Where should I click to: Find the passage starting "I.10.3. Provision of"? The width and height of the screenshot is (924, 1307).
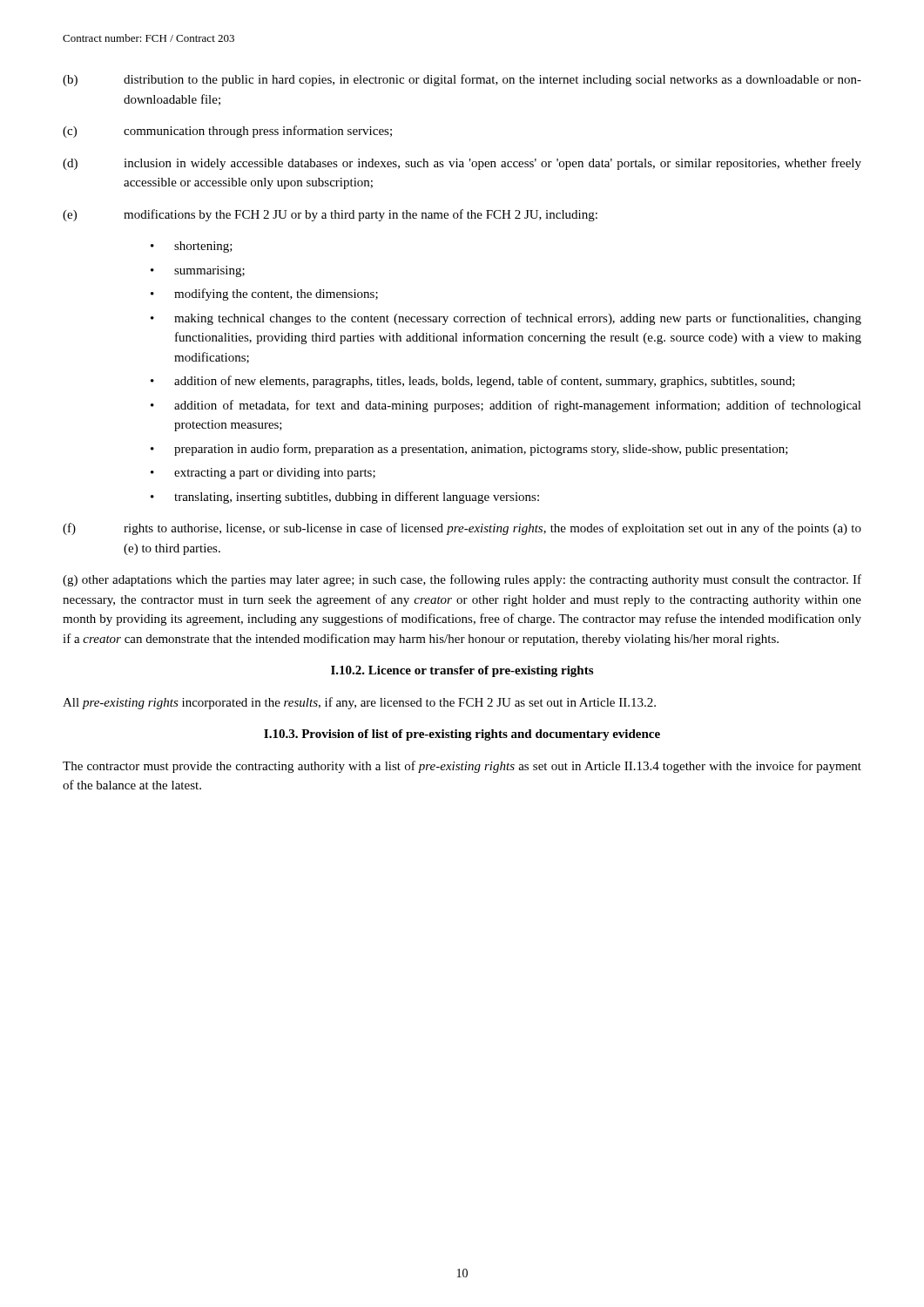click(x=462, y=734)
